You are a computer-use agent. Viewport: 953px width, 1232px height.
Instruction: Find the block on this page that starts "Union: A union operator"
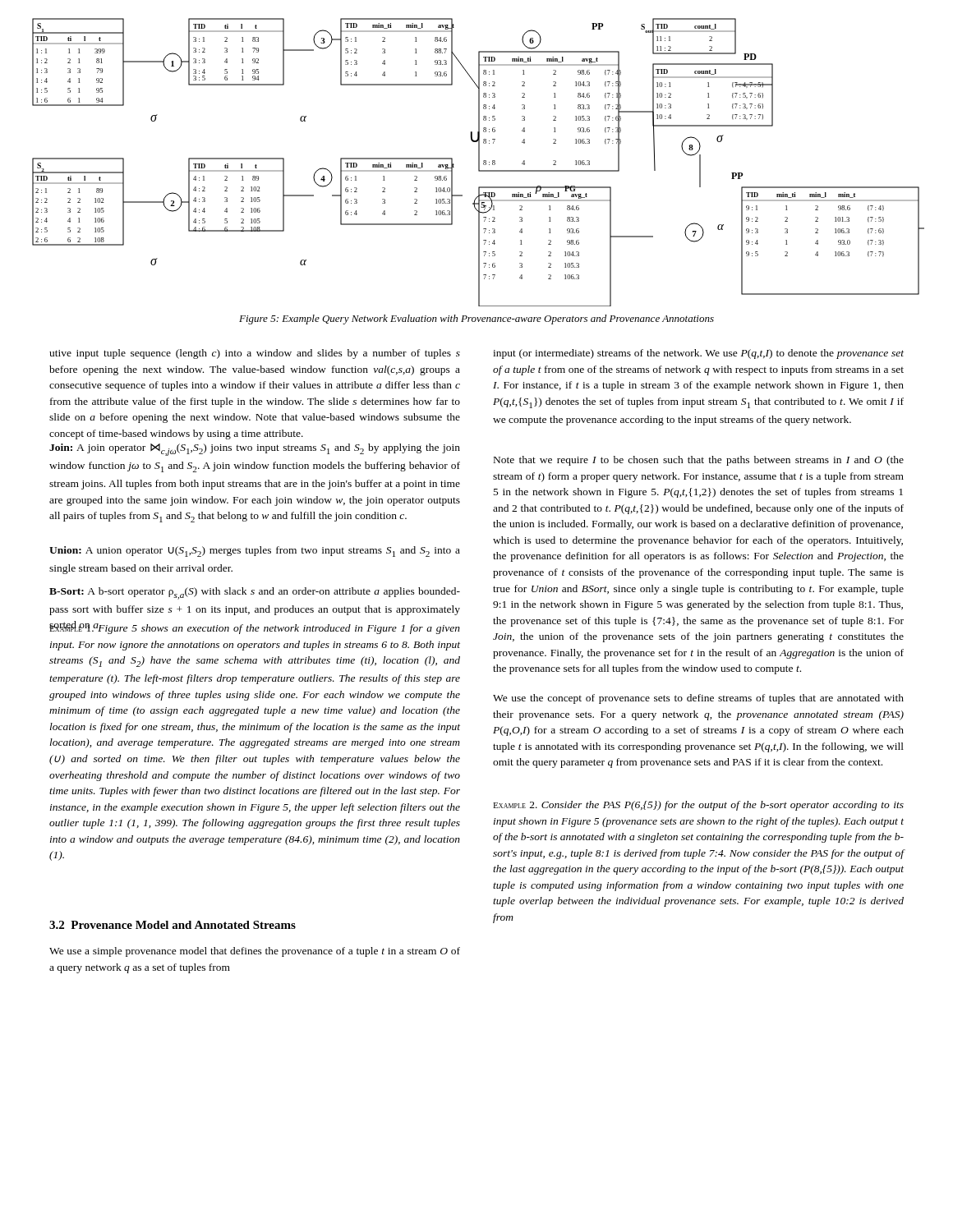255,588
